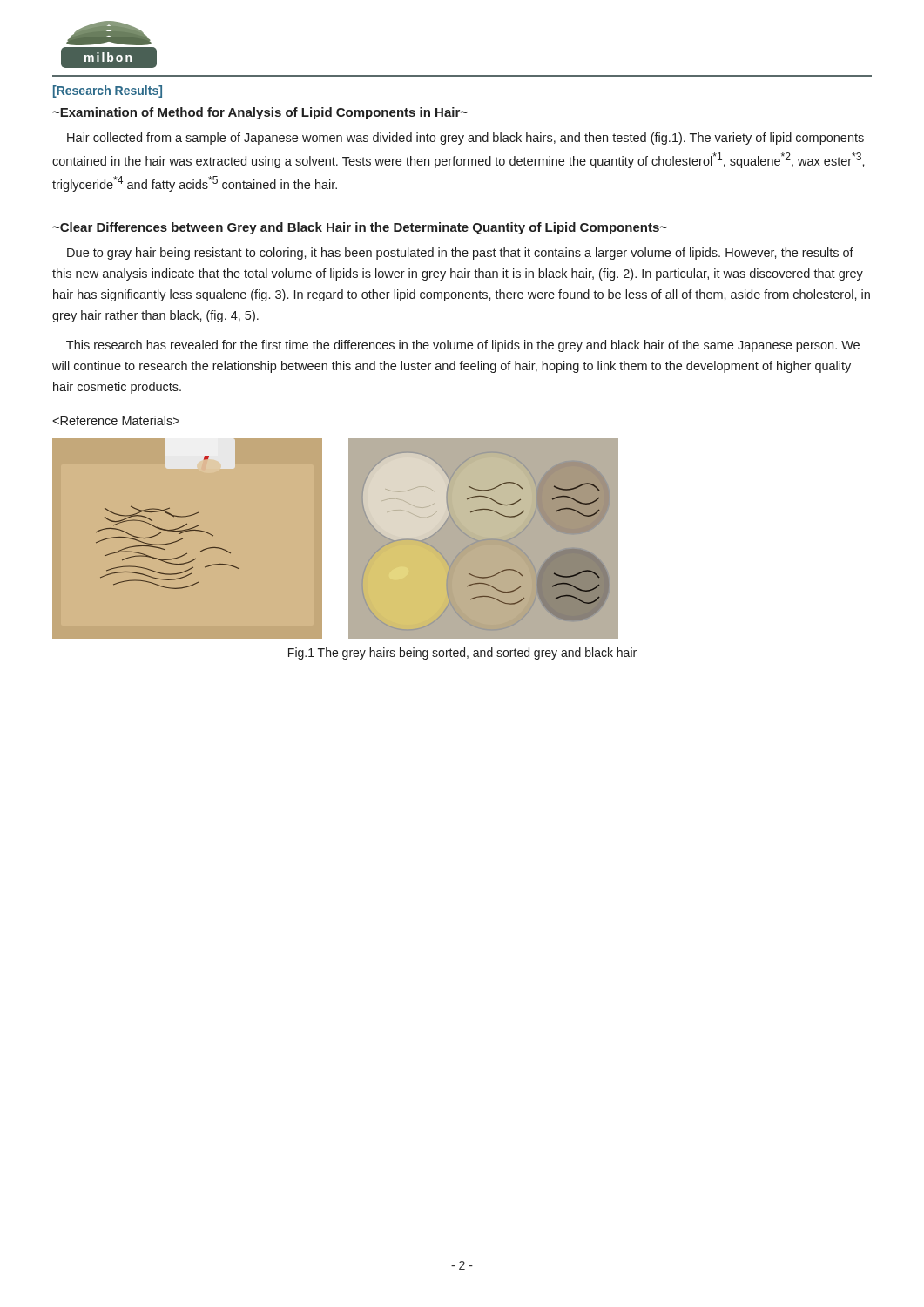Locate the passage starting "~Examination of Method for Analysis of Lipid Components"
Screen dimensions: 1307x924
pos(260,112)
